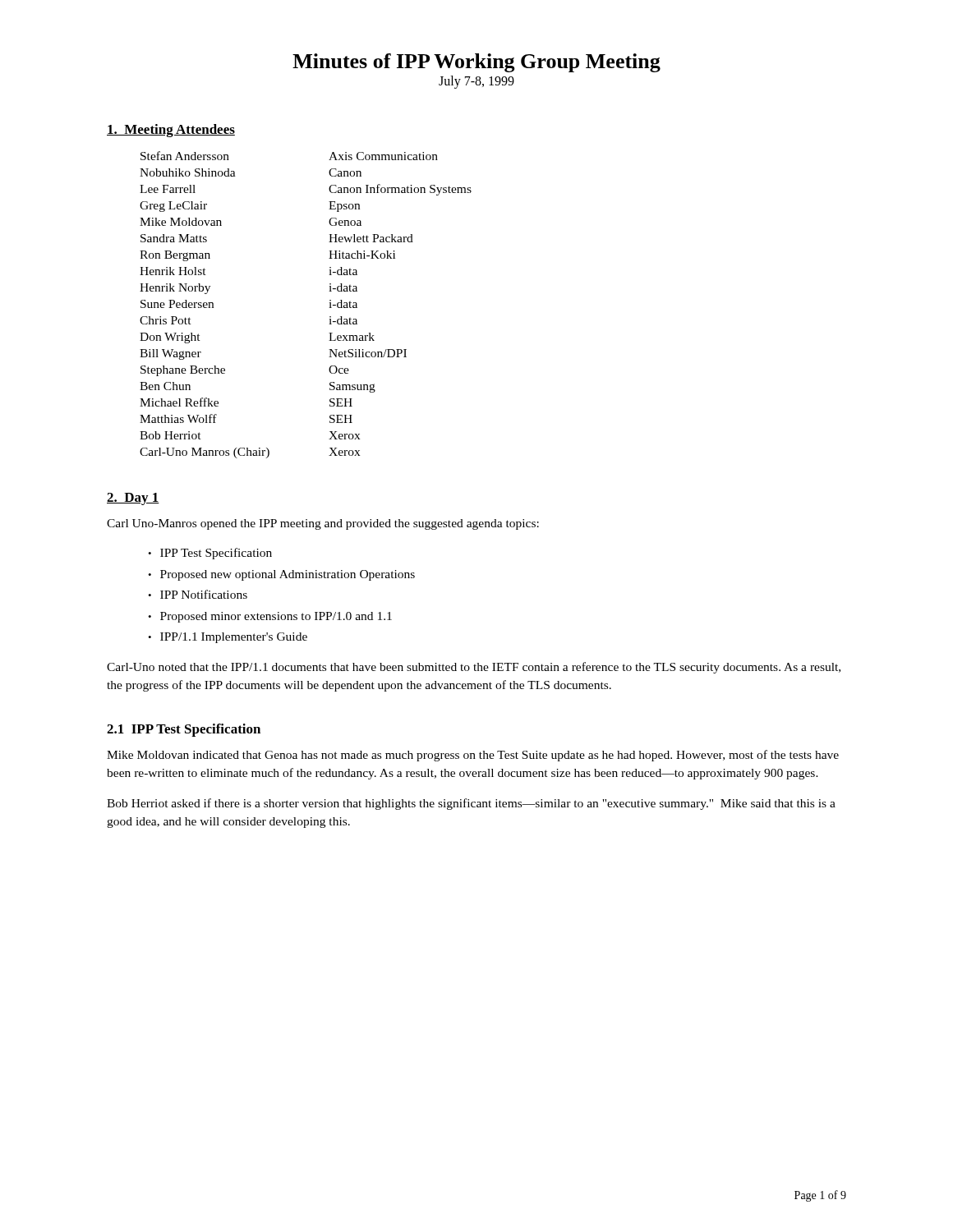Select the table that reads "Hewlett Packard"

476,304
